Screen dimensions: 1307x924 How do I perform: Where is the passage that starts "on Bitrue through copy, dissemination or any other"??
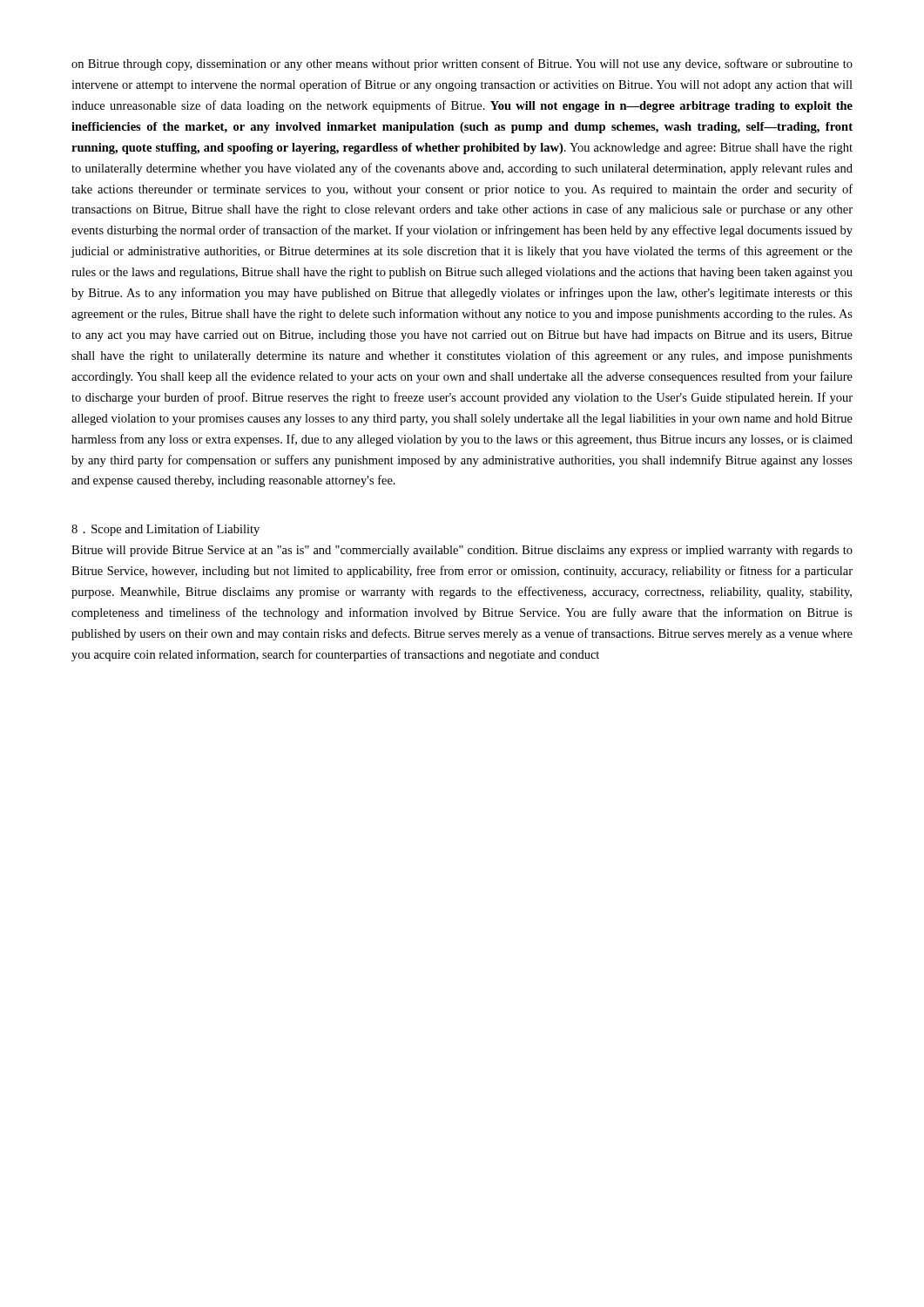coord(462,272)
